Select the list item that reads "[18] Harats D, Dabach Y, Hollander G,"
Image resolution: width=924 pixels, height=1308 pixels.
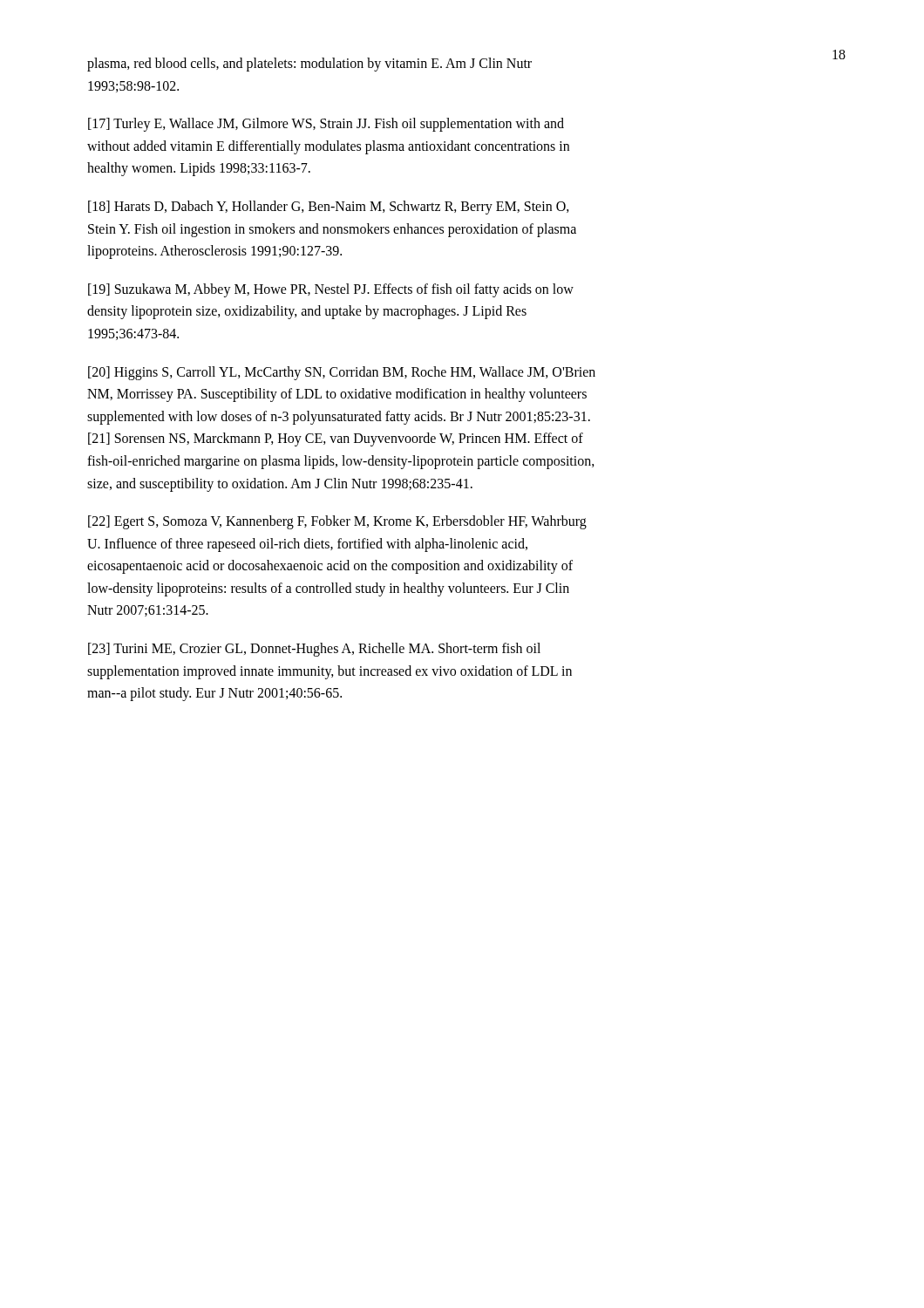point(471,229)
